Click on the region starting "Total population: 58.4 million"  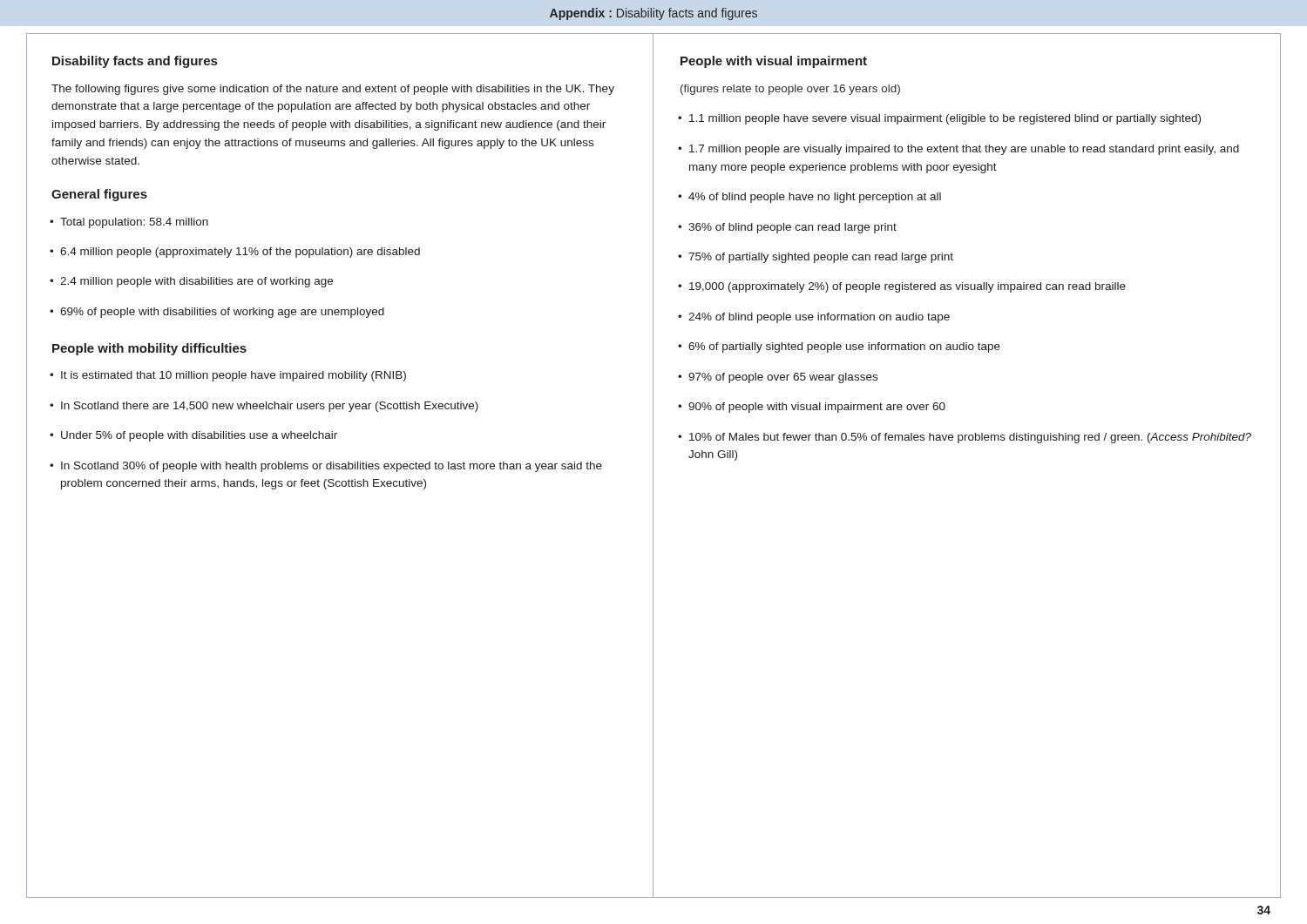pos(129,223)
